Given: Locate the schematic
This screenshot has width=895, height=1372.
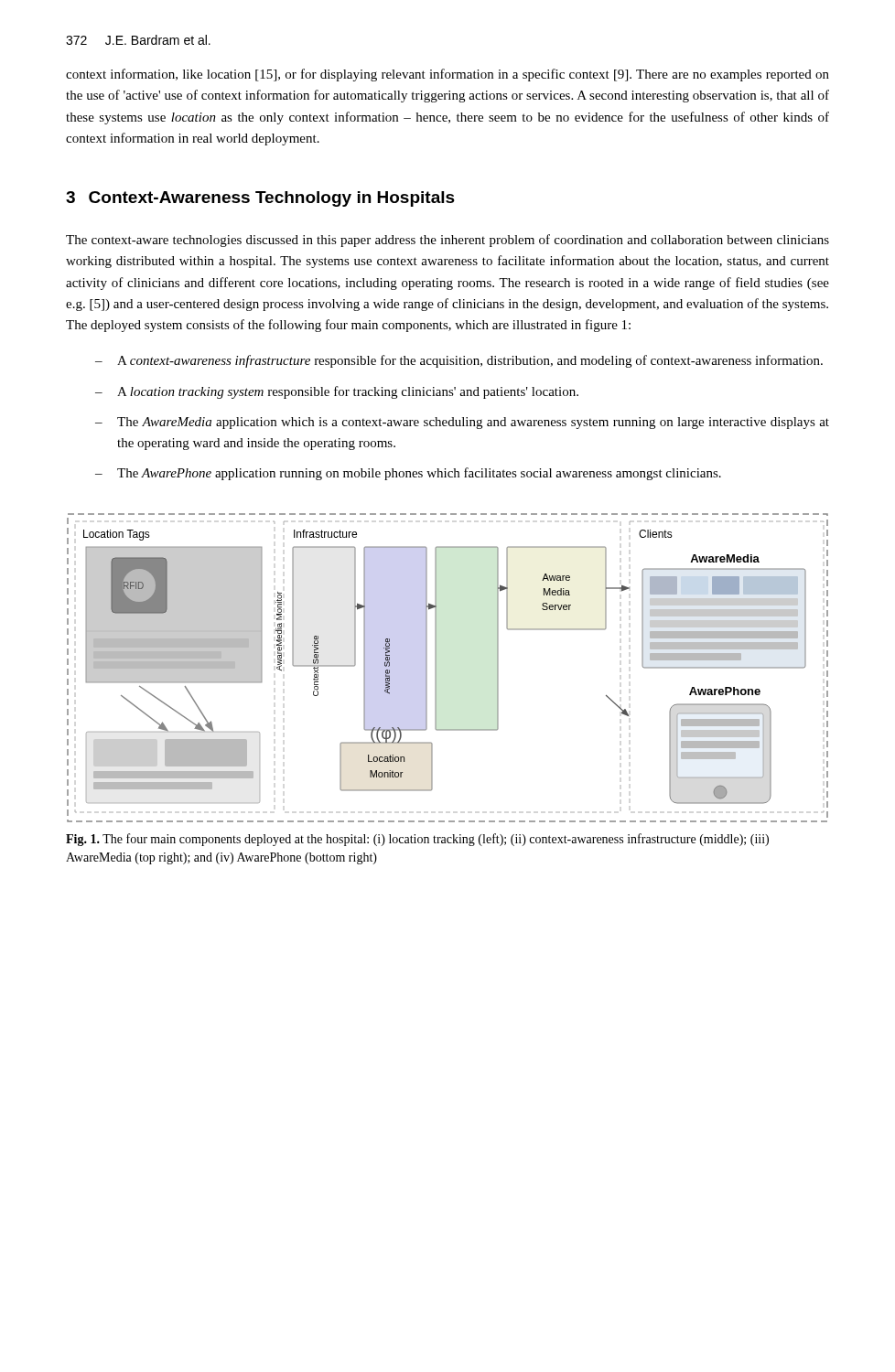Looking at the screenshot, I should coord(448,667).
